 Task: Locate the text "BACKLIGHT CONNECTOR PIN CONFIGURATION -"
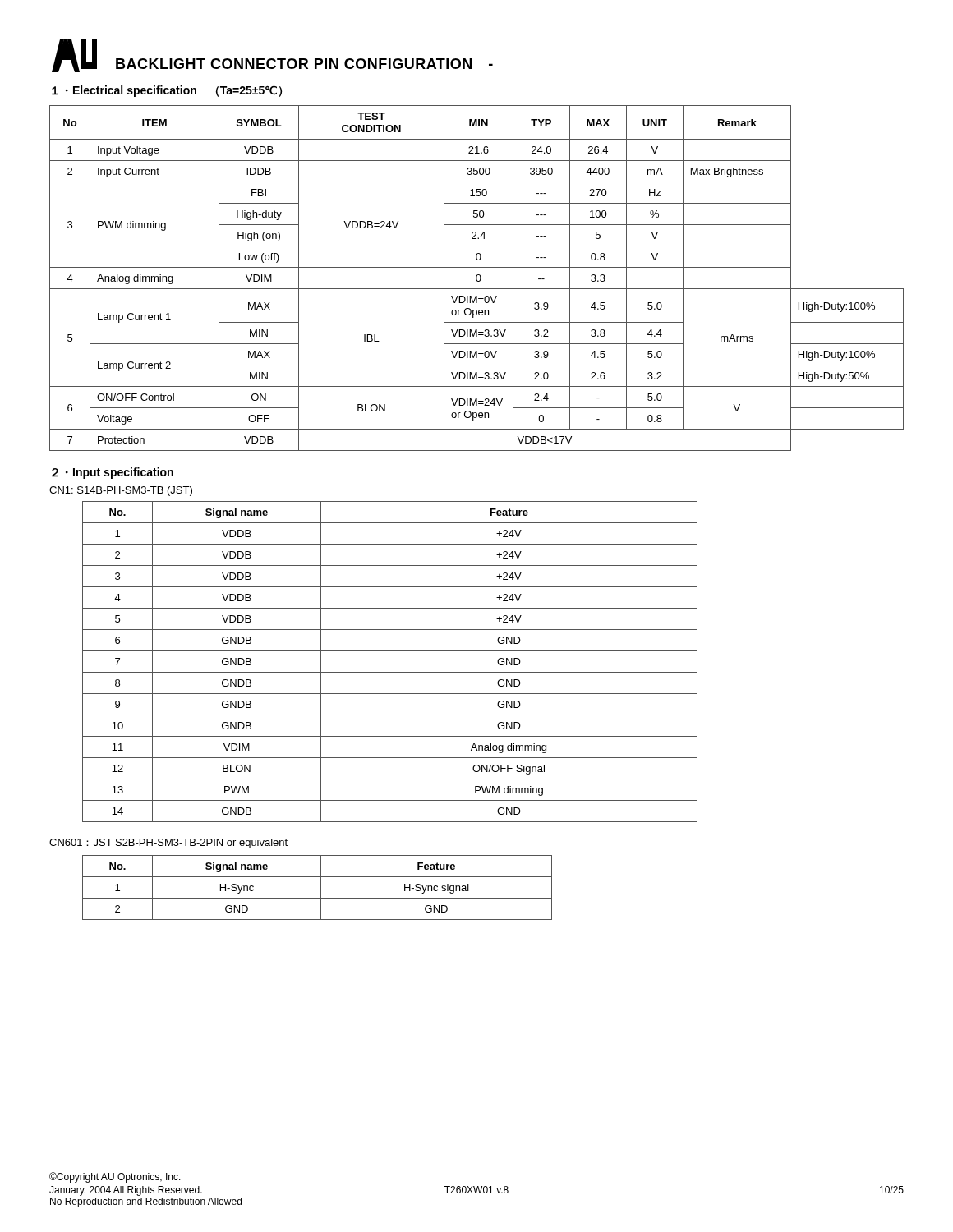(304, 64)
